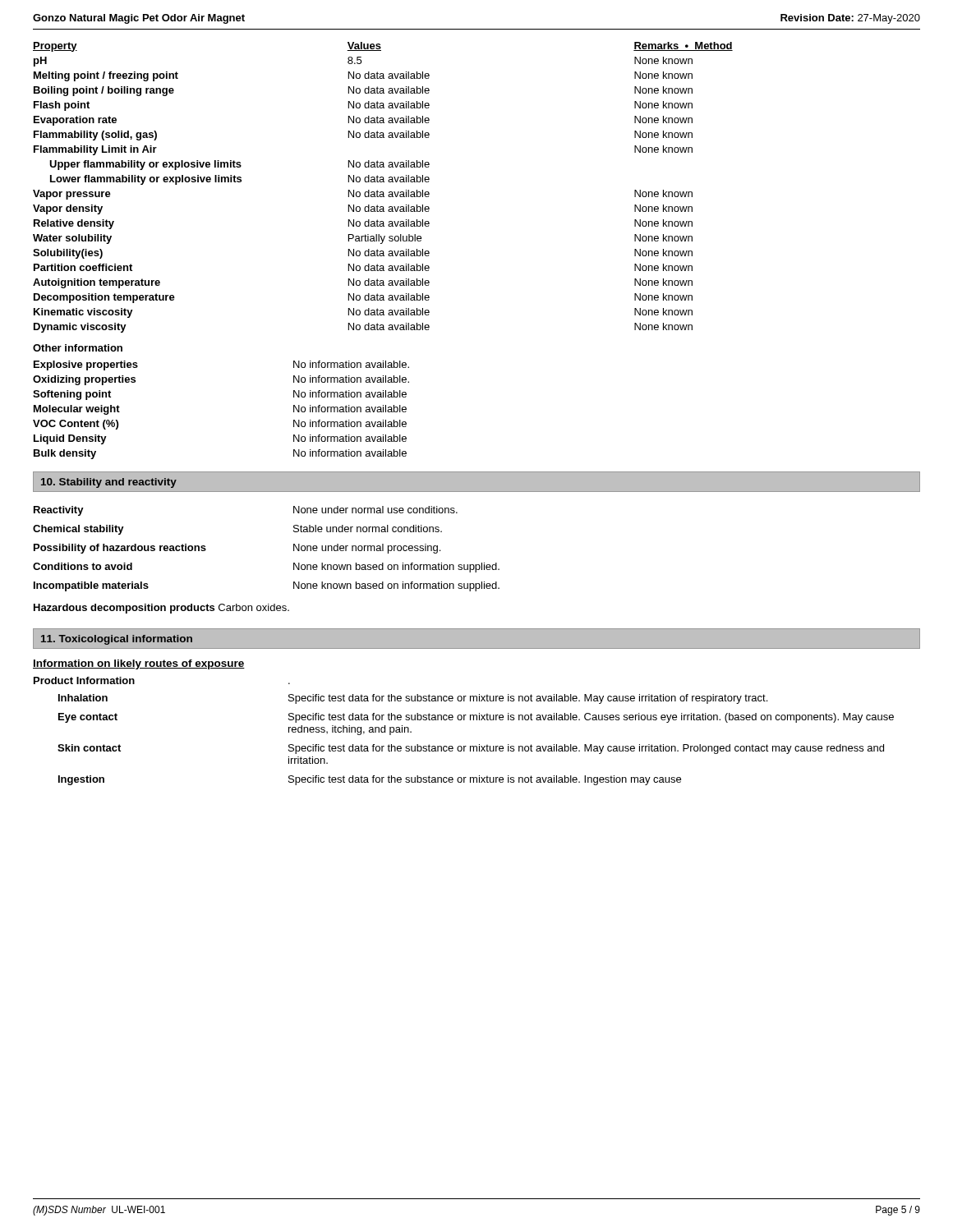Point to the text starting "Information on likely routes of"

pos(139,663)
